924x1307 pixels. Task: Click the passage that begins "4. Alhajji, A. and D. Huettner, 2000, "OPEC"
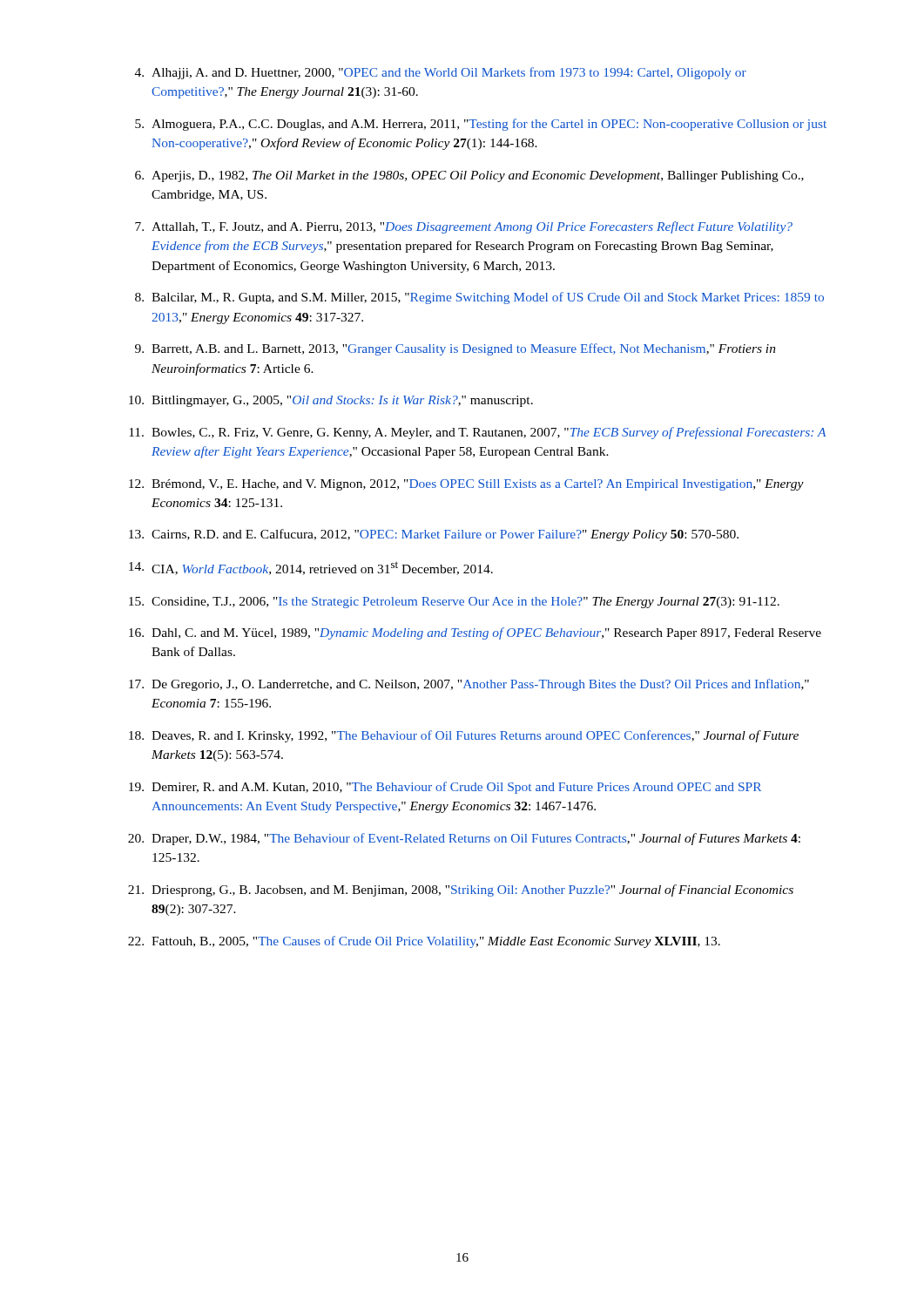471,82
